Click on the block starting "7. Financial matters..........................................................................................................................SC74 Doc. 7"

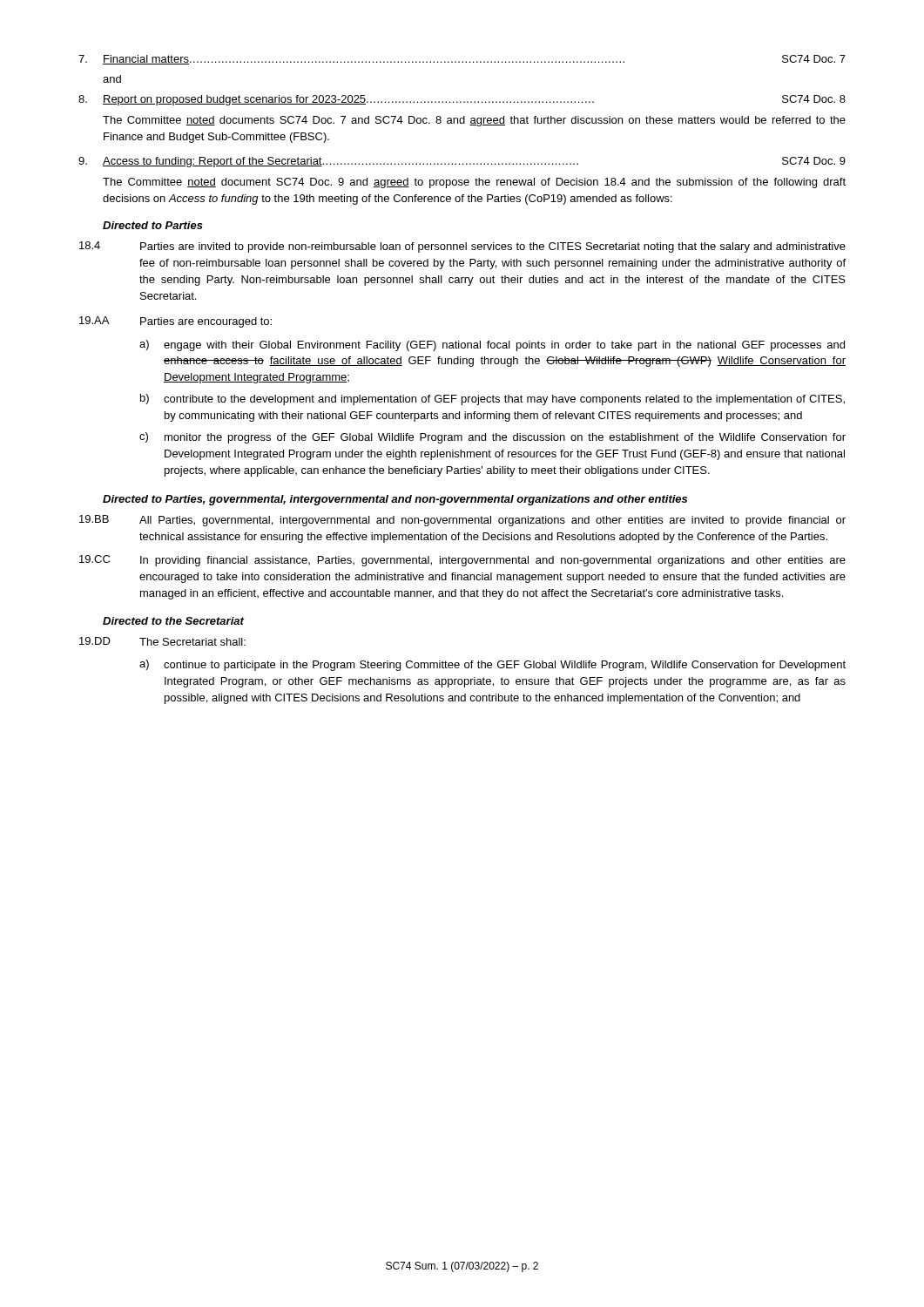point(462,59)
